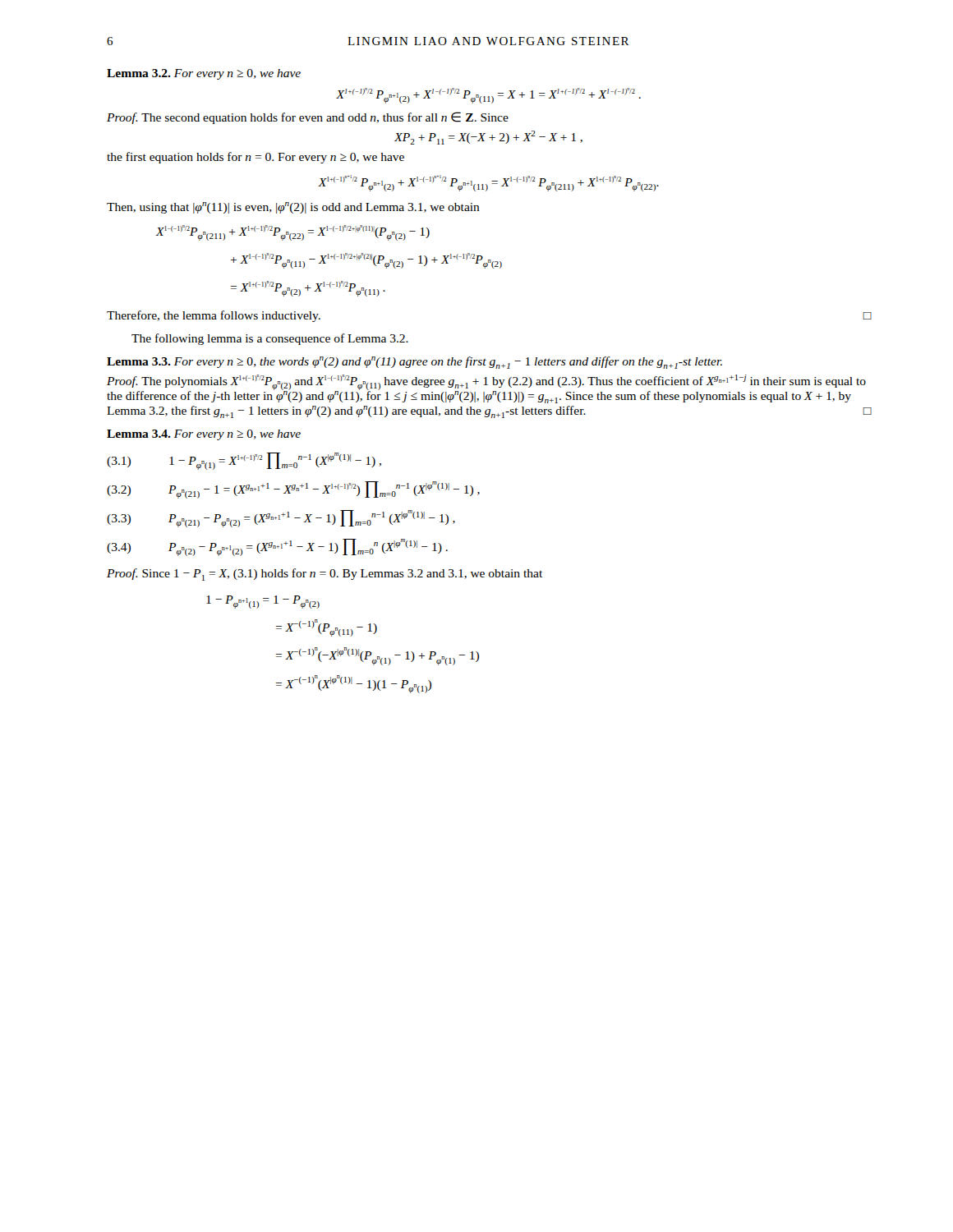Image resolution: width=953 pixels, height=1232 pixels.
Task: Locate the element starting "Lemma 3.4. For every"
Action: pyautogui.click(x=204, y=433)
